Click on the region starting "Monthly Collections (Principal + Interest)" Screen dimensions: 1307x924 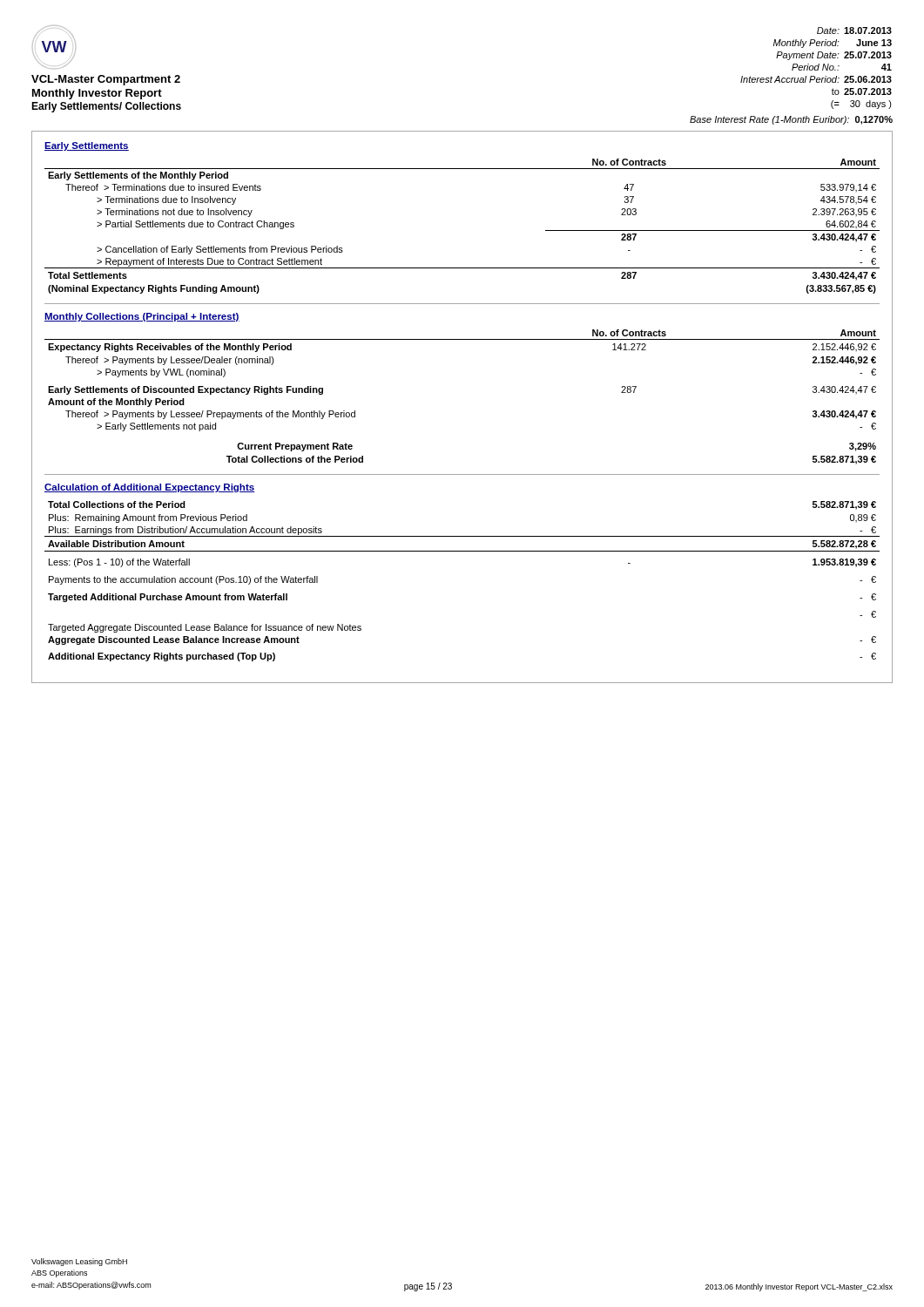point(142,316)
